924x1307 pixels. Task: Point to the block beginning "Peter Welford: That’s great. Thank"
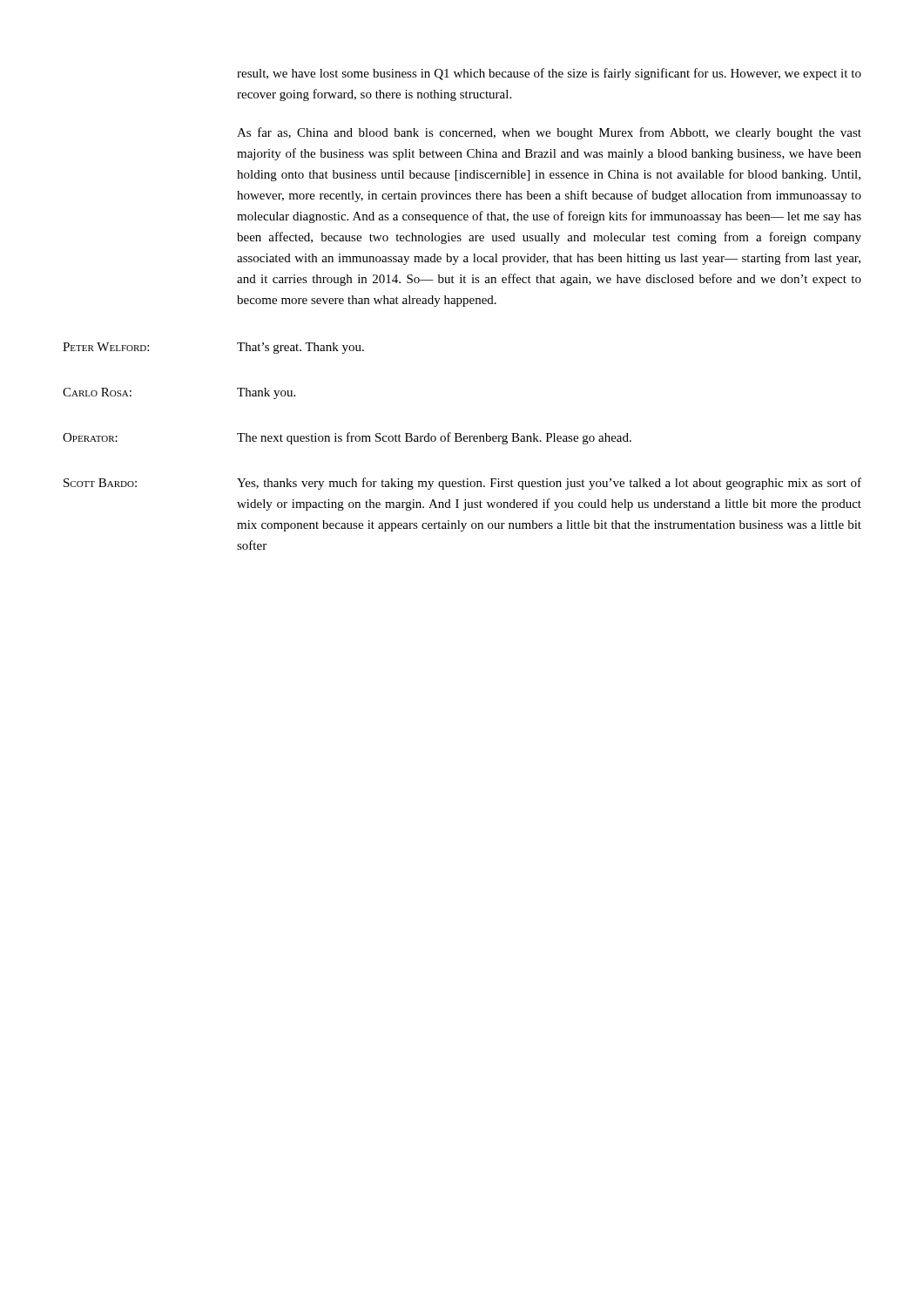click(102, 347)
